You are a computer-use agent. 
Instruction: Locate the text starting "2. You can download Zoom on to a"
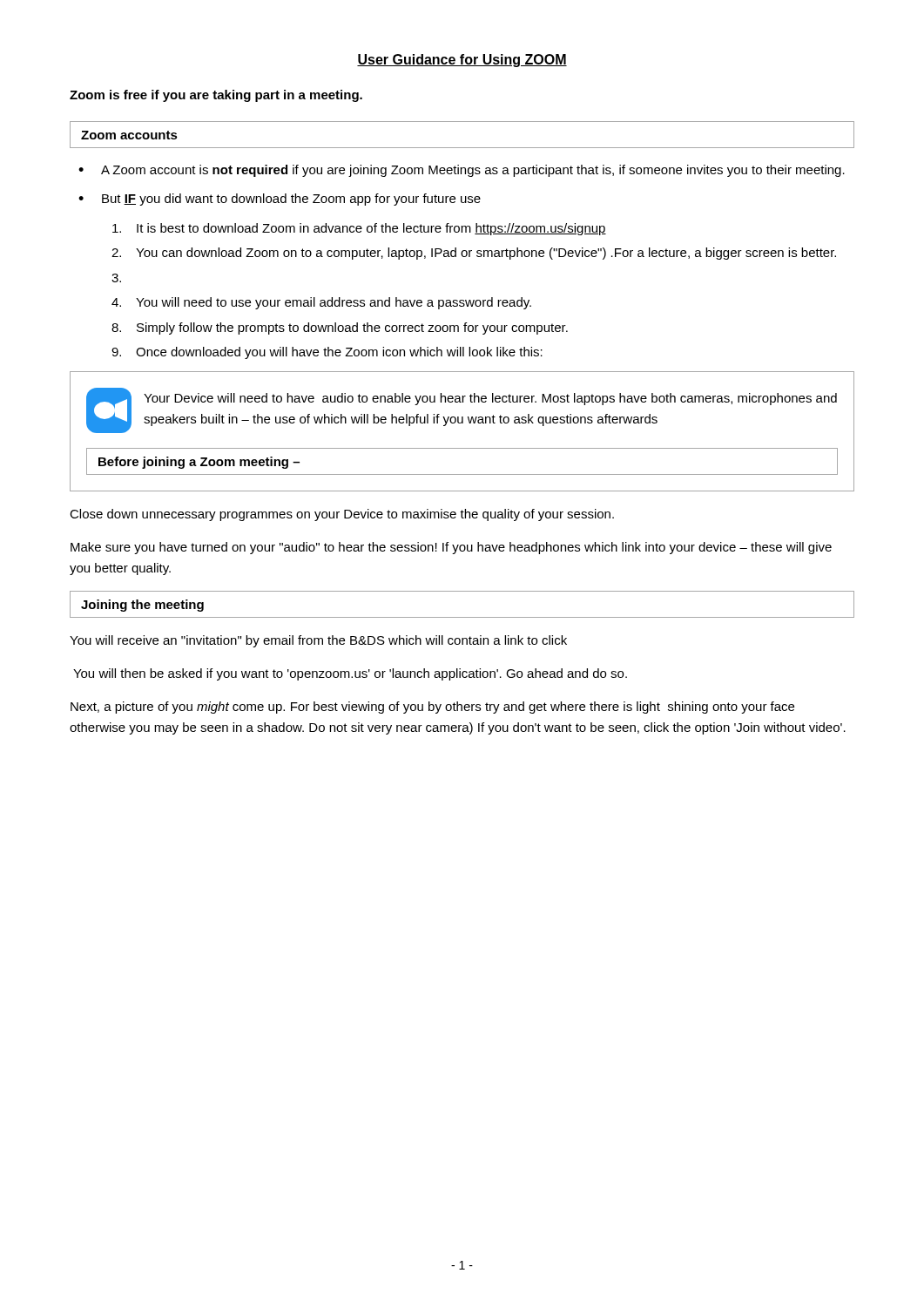pyautogui.click(x=483, y=253)
